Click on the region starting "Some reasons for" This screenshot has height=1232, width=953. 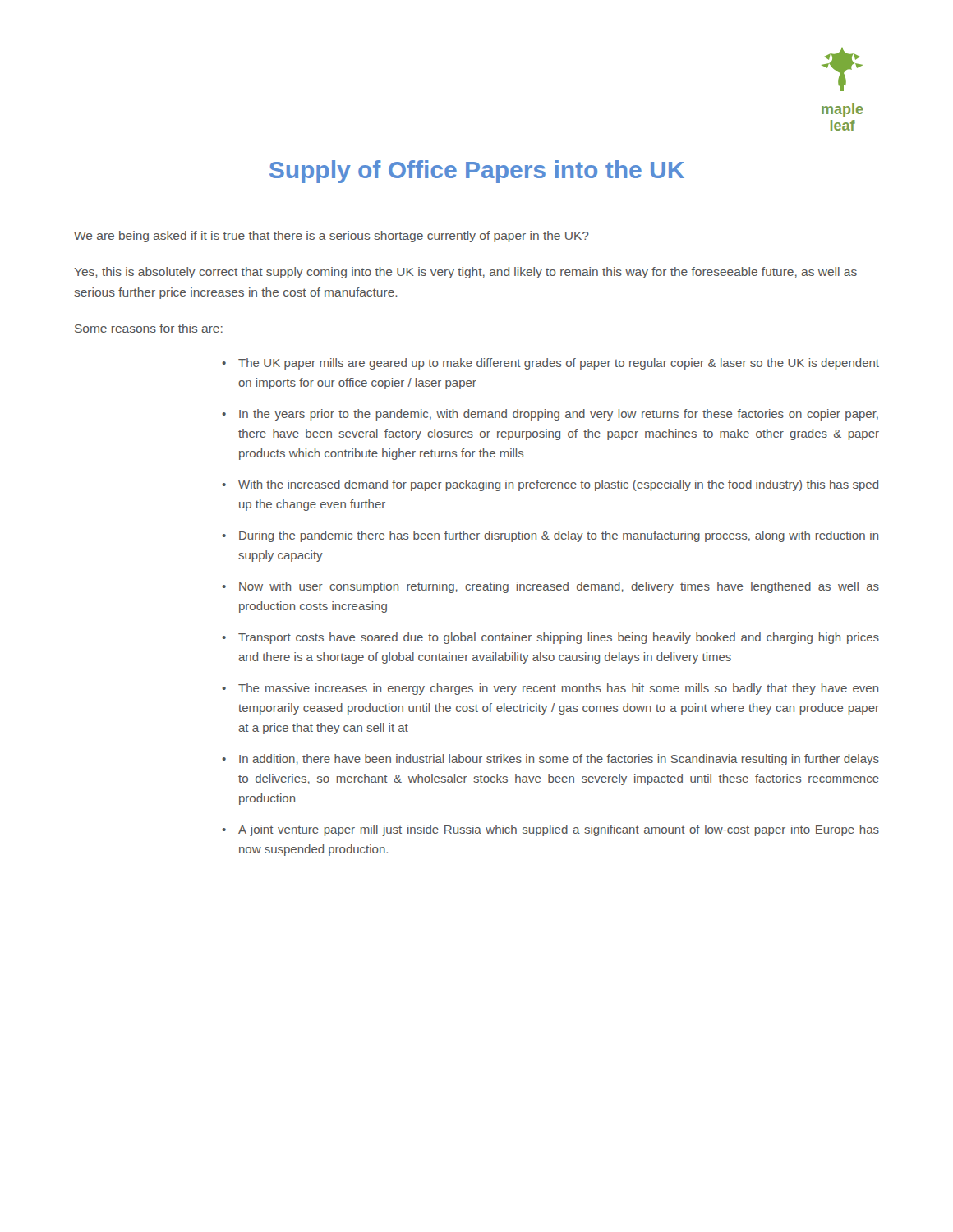pos(149,328)
